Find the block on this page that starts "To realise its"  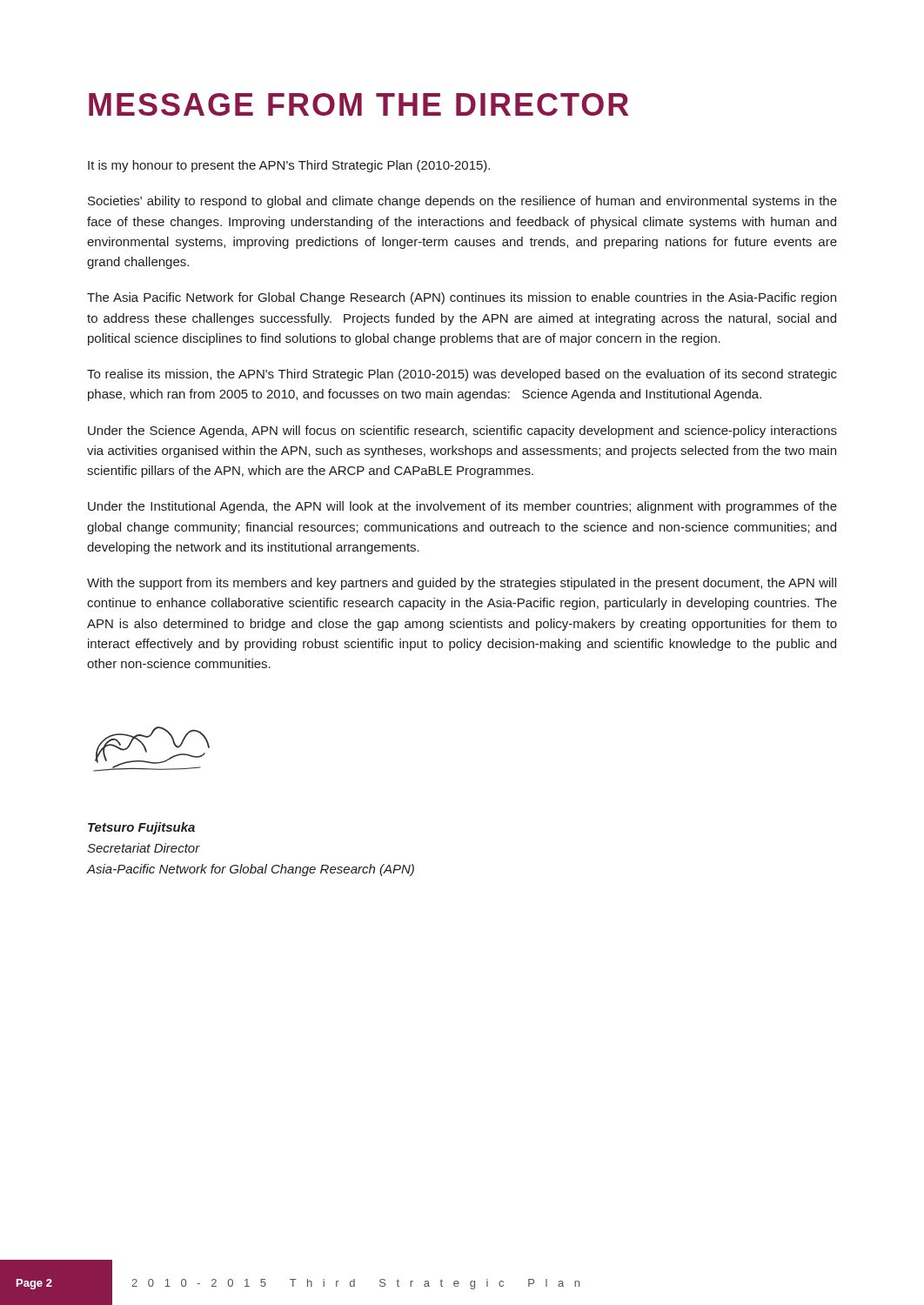click(x=462, y=384)
